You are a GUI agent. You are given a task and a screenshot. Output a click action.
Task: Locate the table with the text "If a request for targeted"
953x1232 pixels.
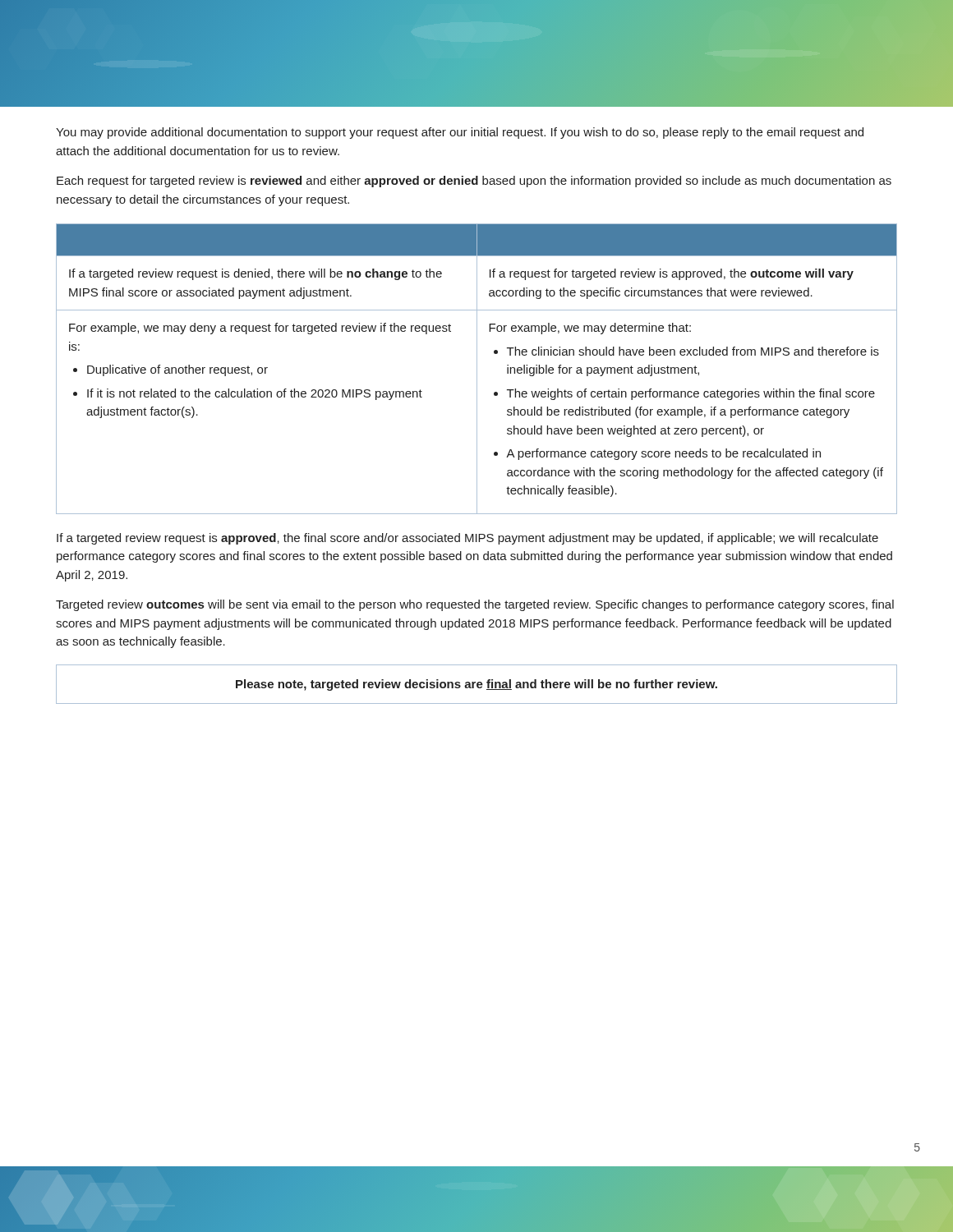[x=476, y=369]
